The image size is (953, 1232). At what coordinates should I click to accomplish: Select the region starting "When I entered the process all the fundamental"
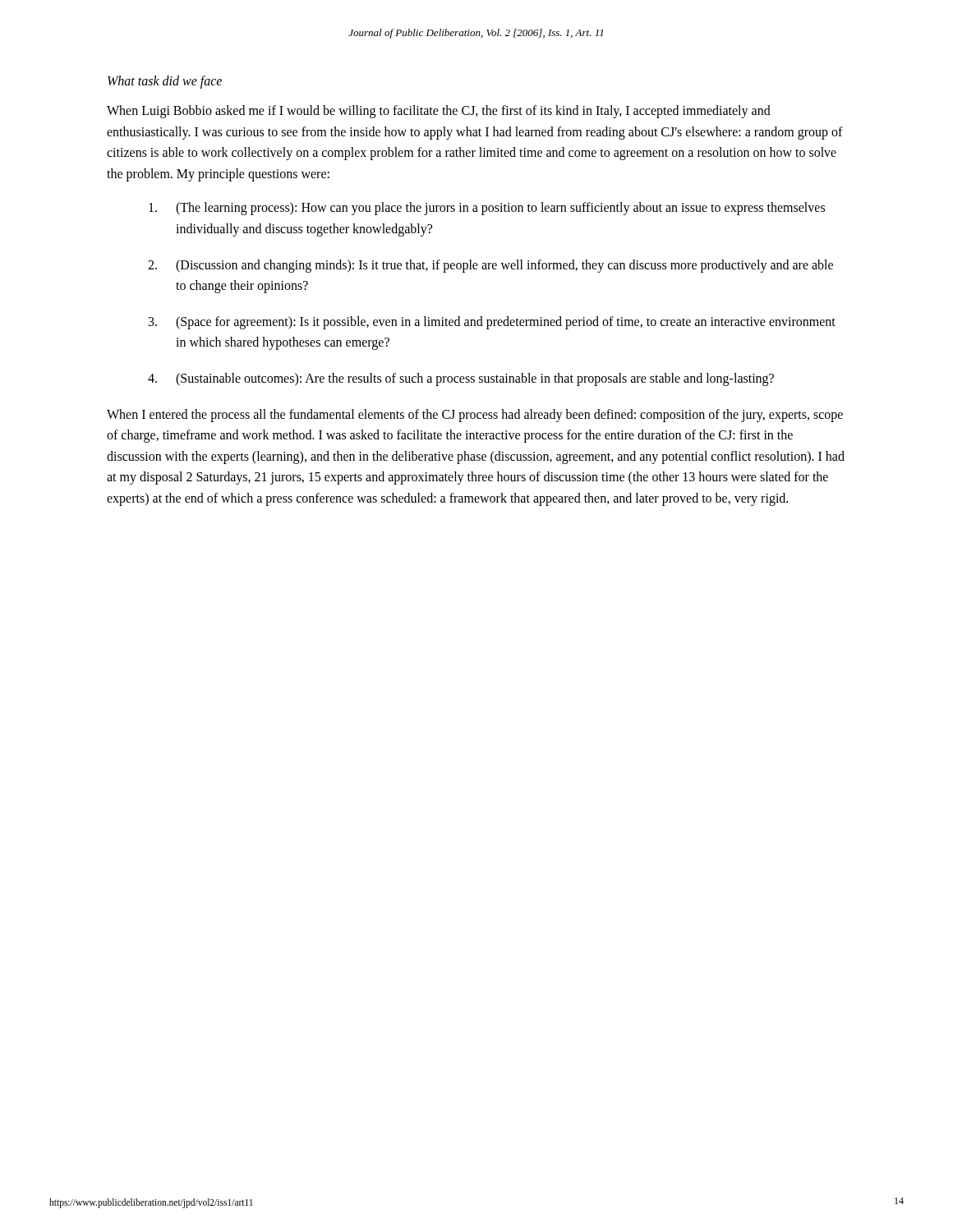(476, 456)
